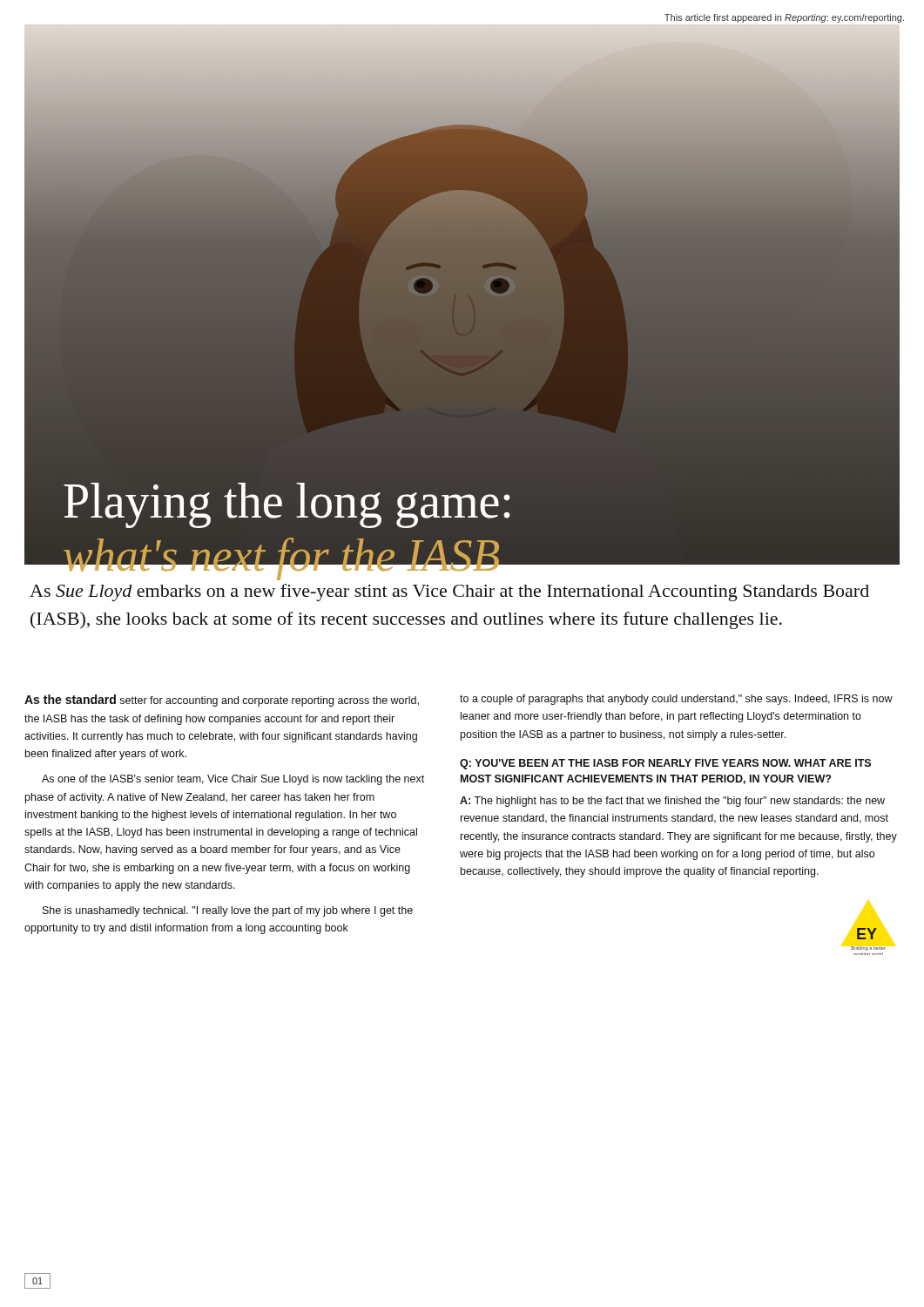Find the region starting "Q: YOU'VE BEEN"
924x1307 pixels.
point(666,771)
